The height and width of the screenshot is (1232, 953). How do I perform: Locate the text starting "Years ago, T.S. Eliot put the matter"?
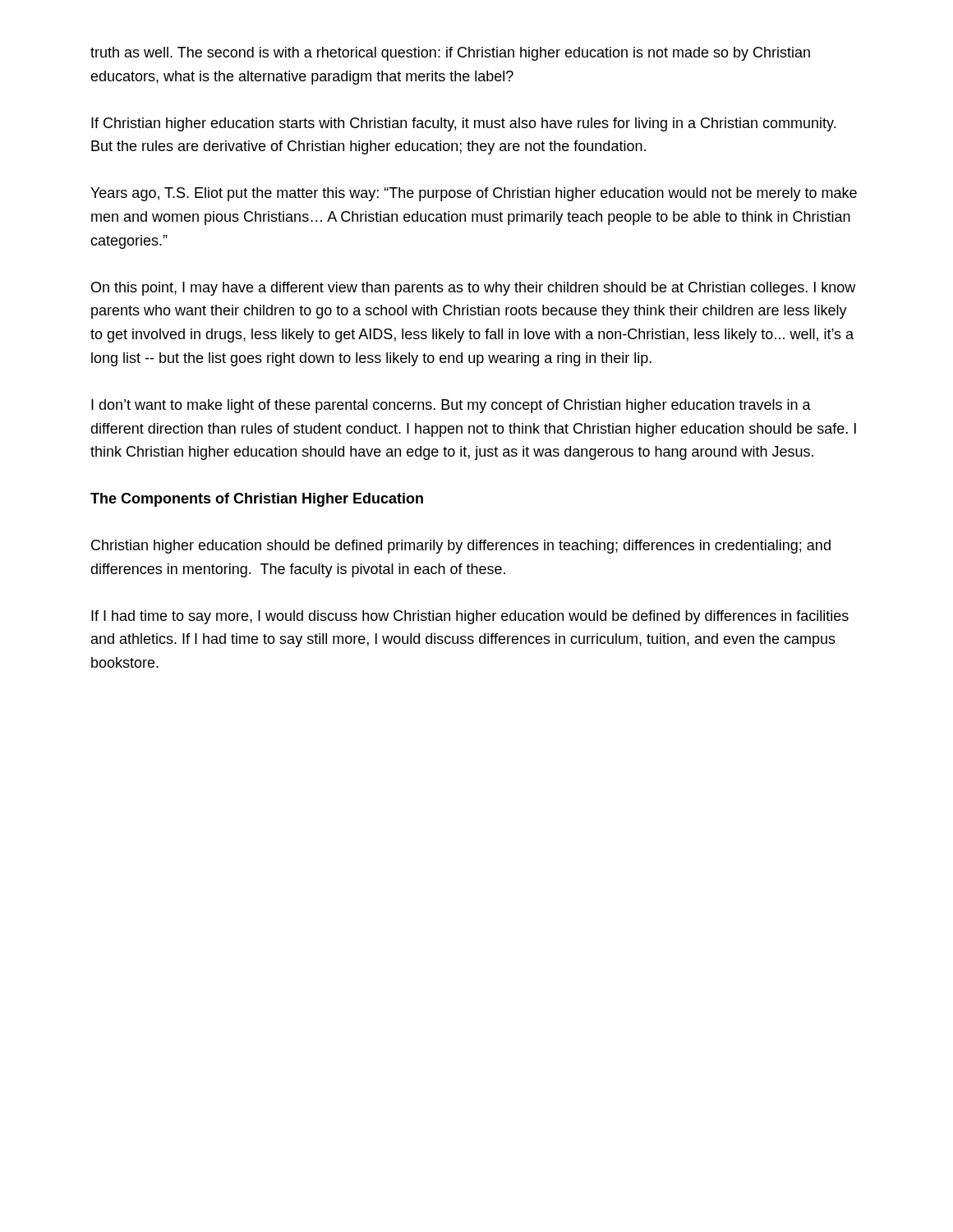tap(474, 217)
